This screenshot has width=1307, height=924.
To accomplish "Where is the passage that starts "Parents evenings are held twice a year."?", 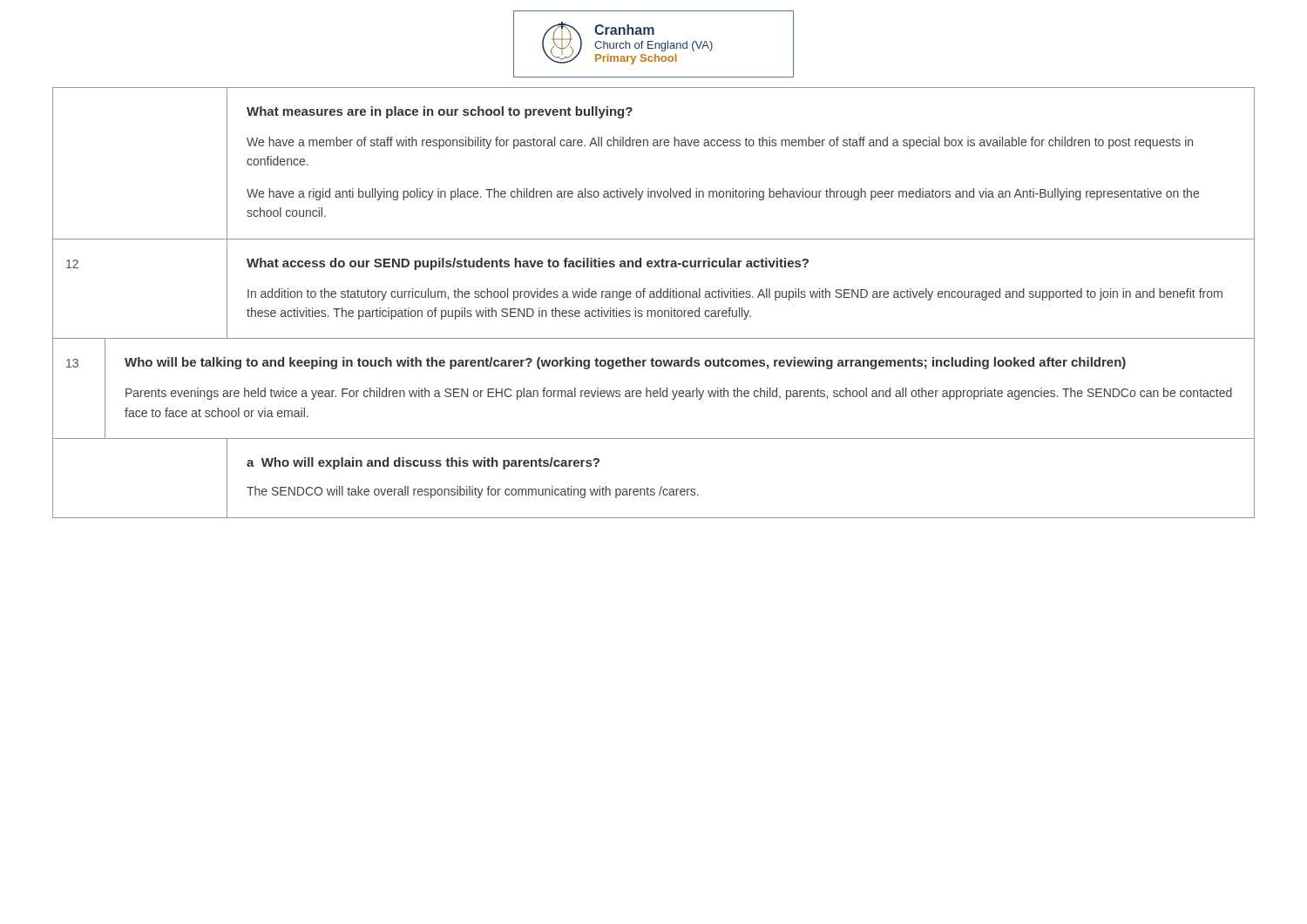I will click(x=678, y=403).
